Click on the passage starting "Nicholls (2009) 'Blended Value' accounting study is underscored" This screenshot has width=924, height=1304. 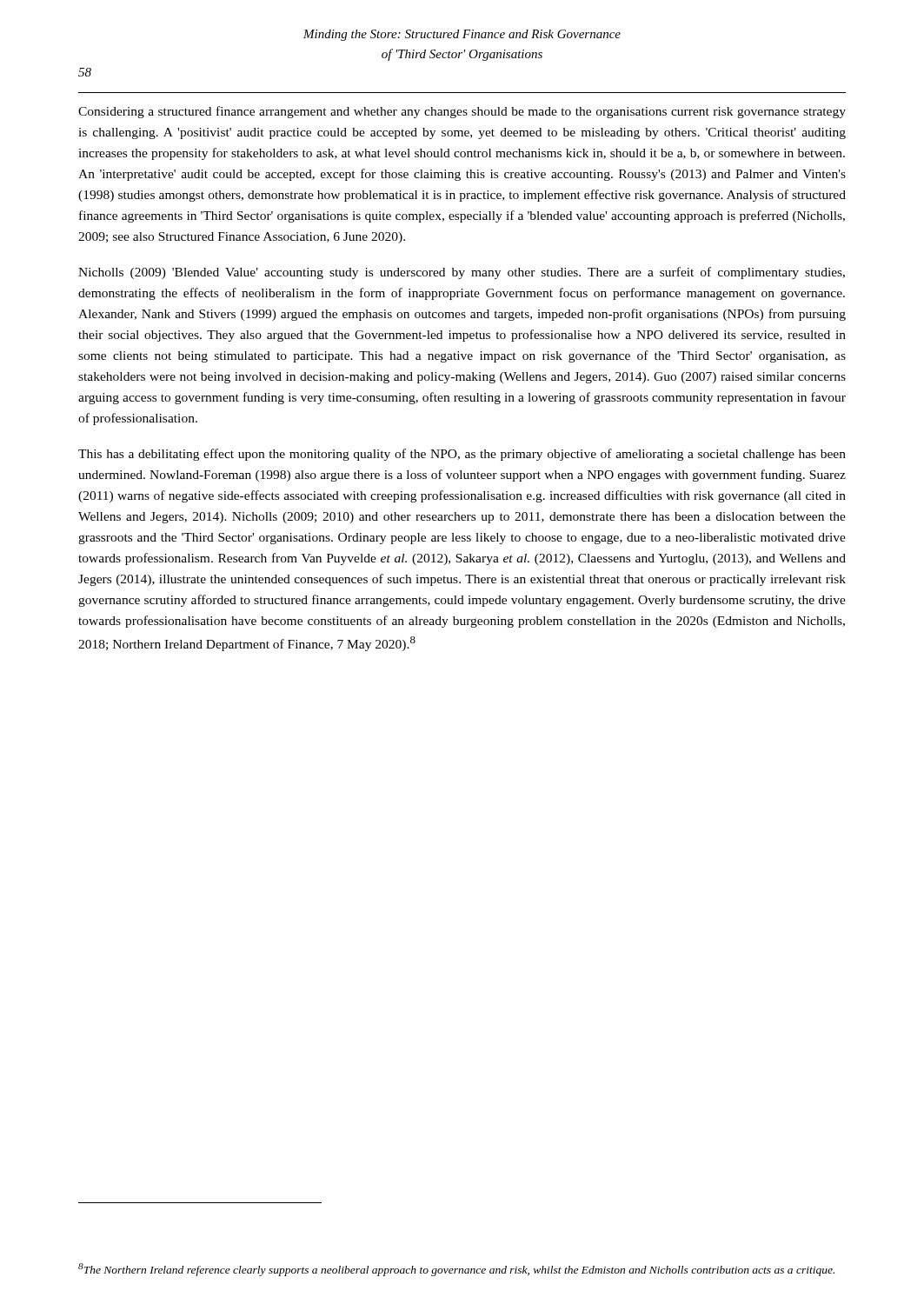point(462,345)
